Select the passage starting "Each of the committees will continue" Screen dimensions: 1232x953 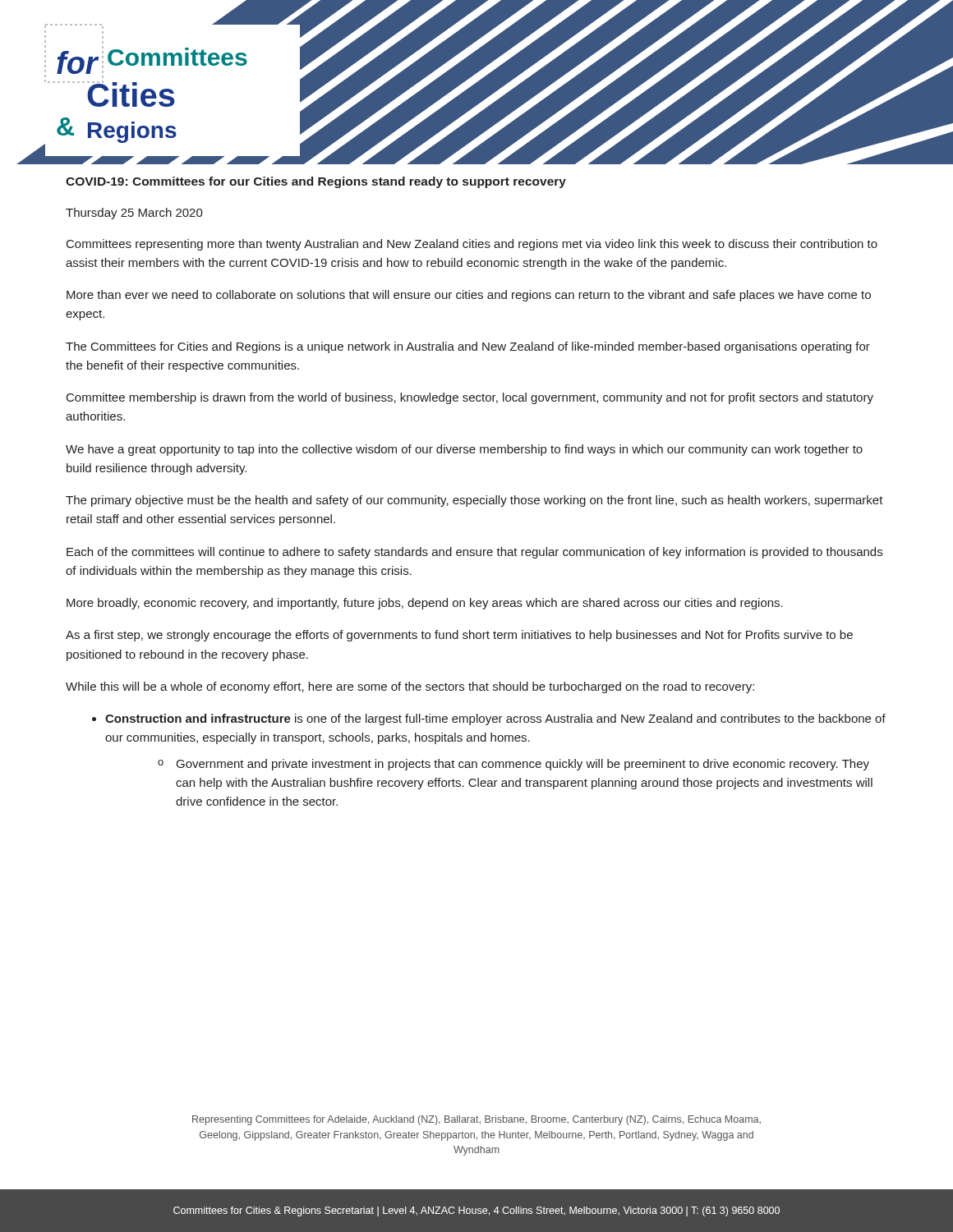474,561
